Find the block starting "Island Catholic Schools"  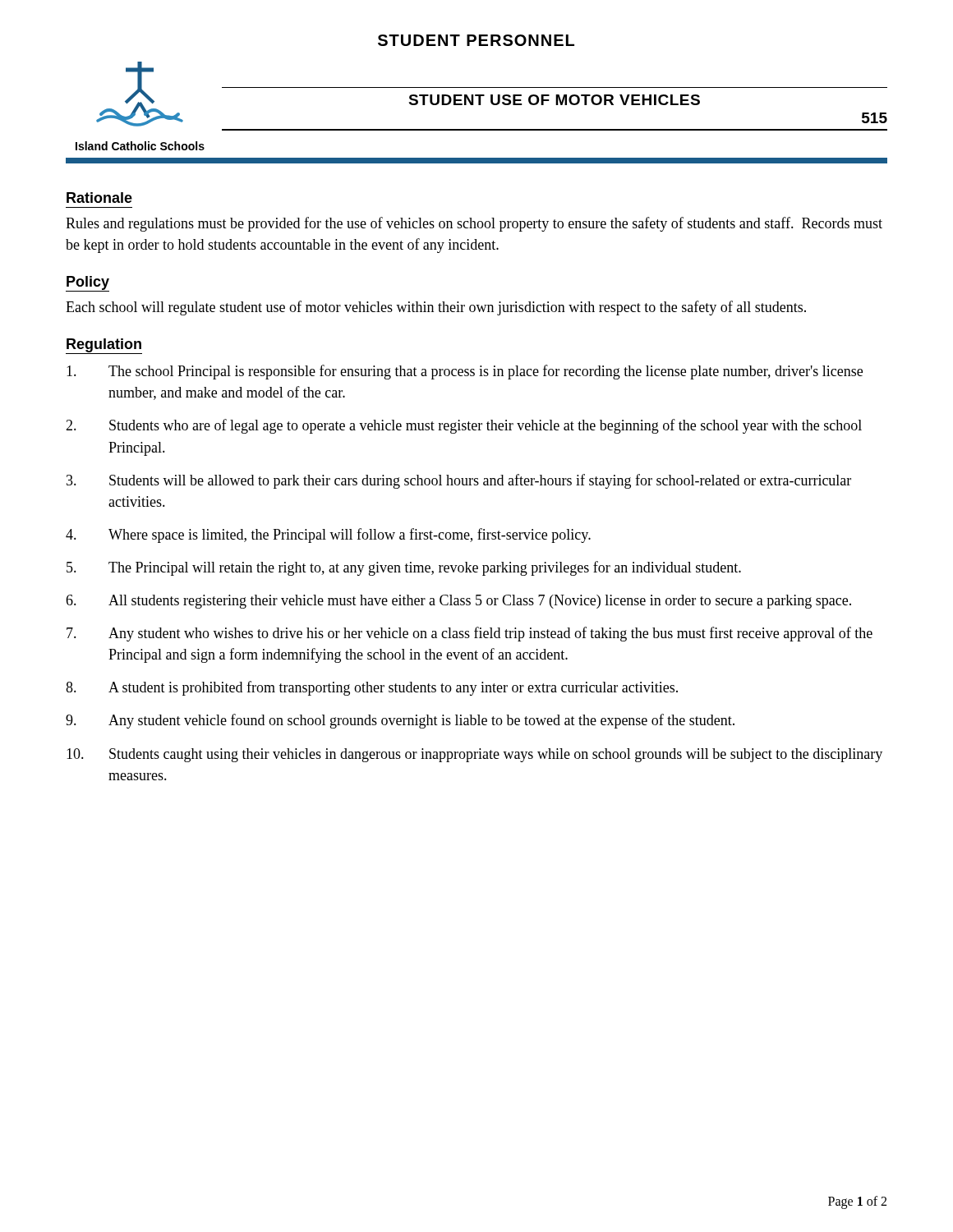[x=140, y=146]
